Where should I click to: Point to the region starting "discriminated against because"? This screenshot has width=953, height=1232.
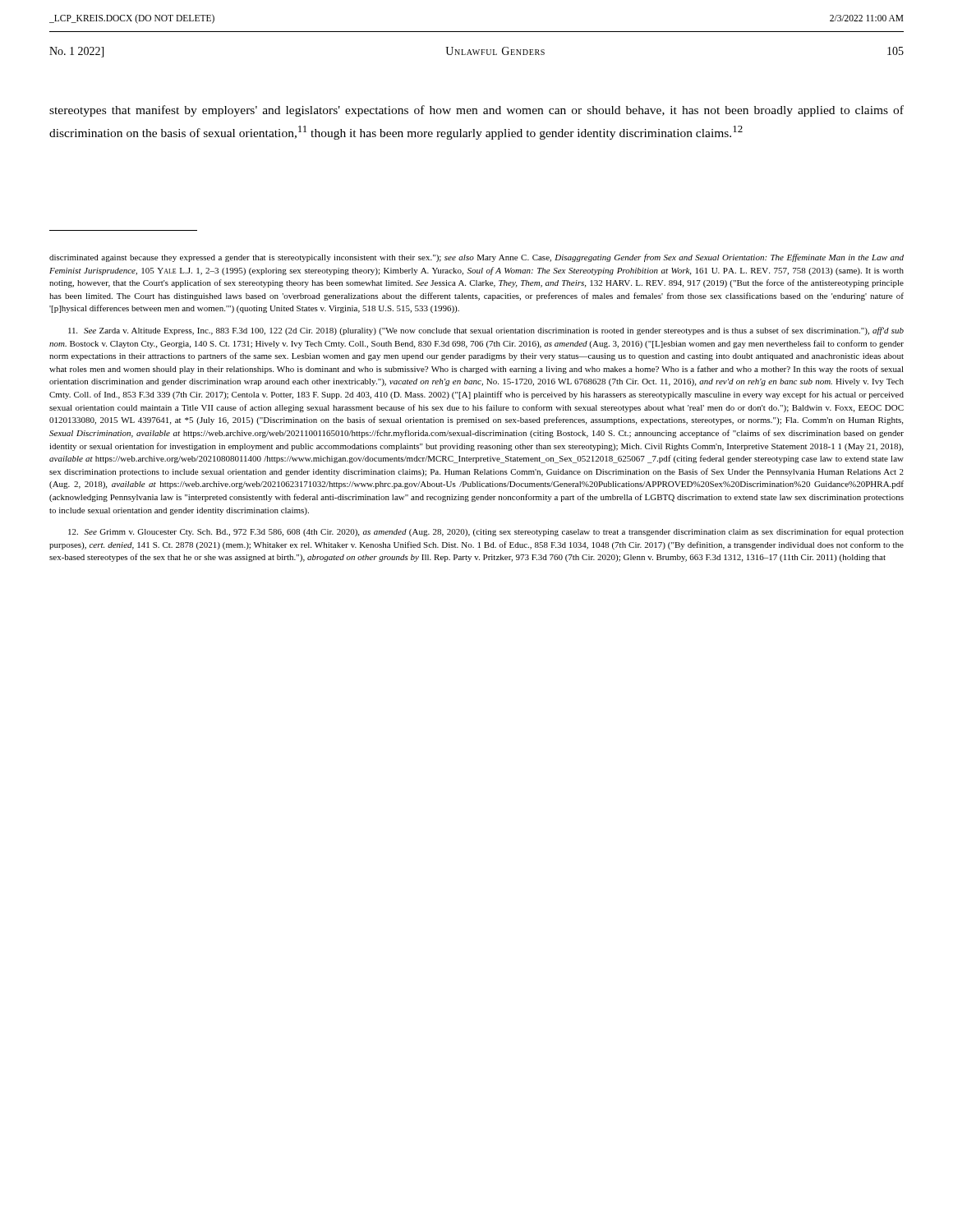click(476, 283)
